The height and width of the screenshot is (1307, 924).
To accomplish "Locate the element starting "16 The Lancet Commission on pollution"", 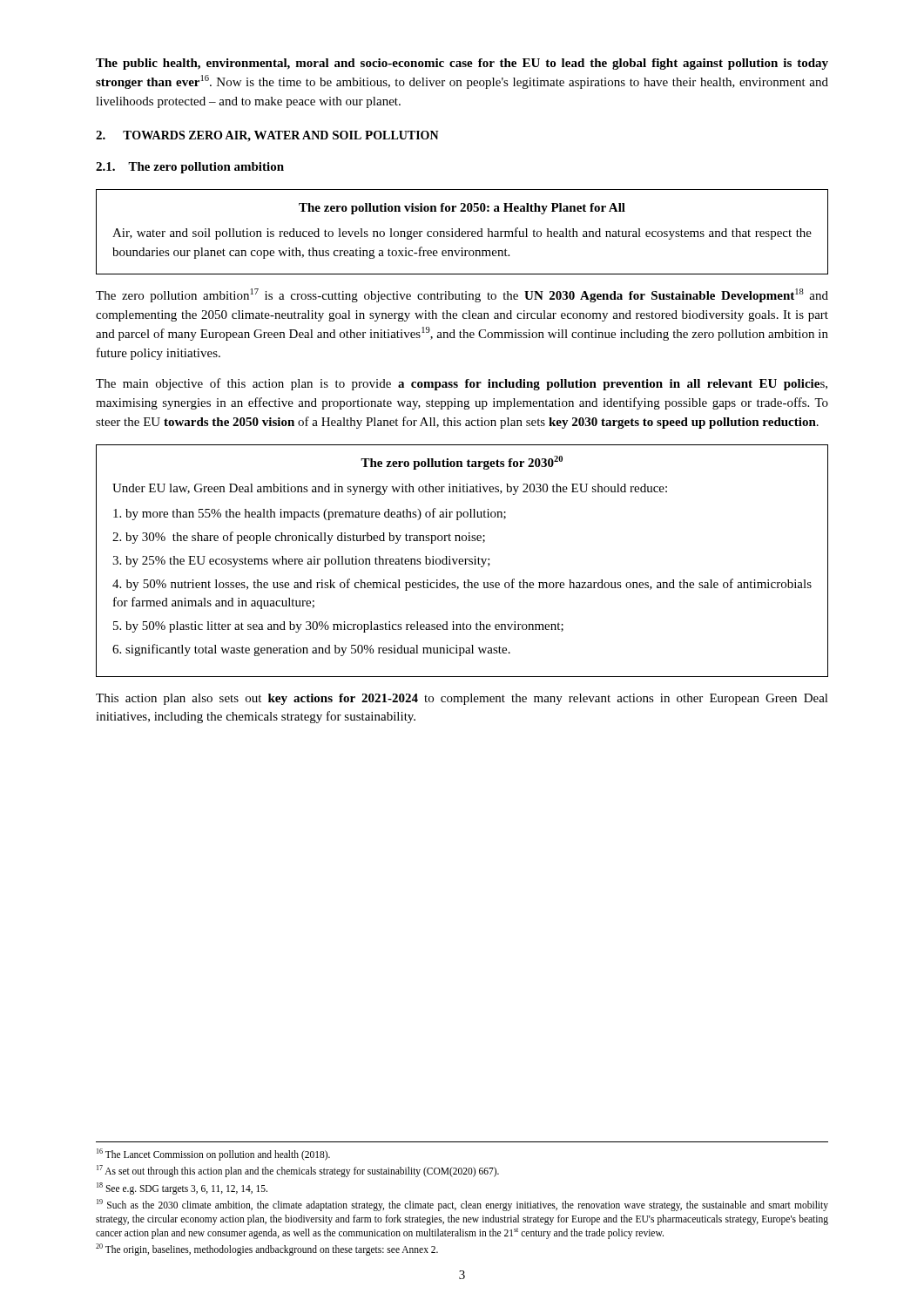I will click(x=213, y=1154).
